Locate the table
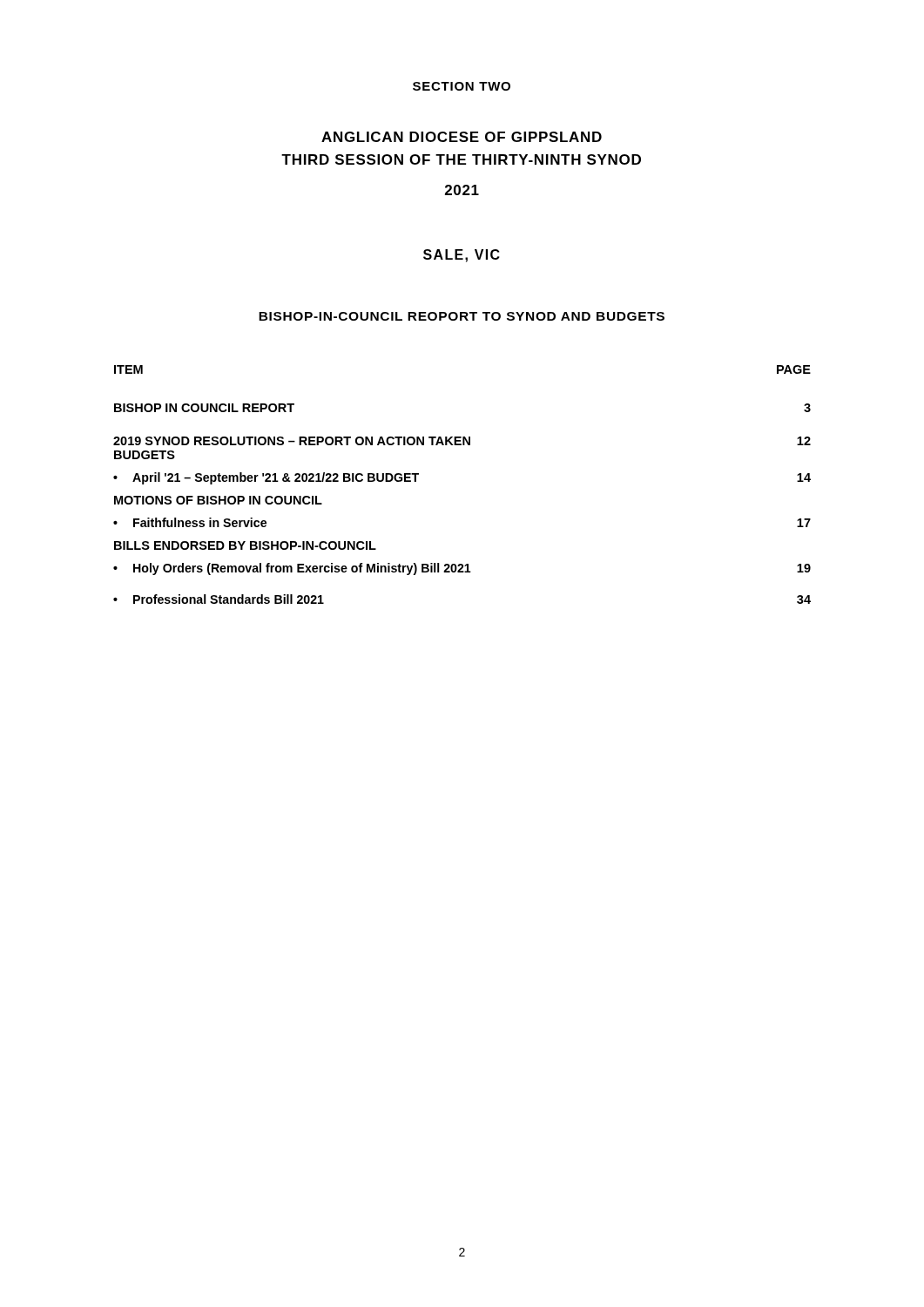Viewport: 924px width, 1307px height. [462, 489]
